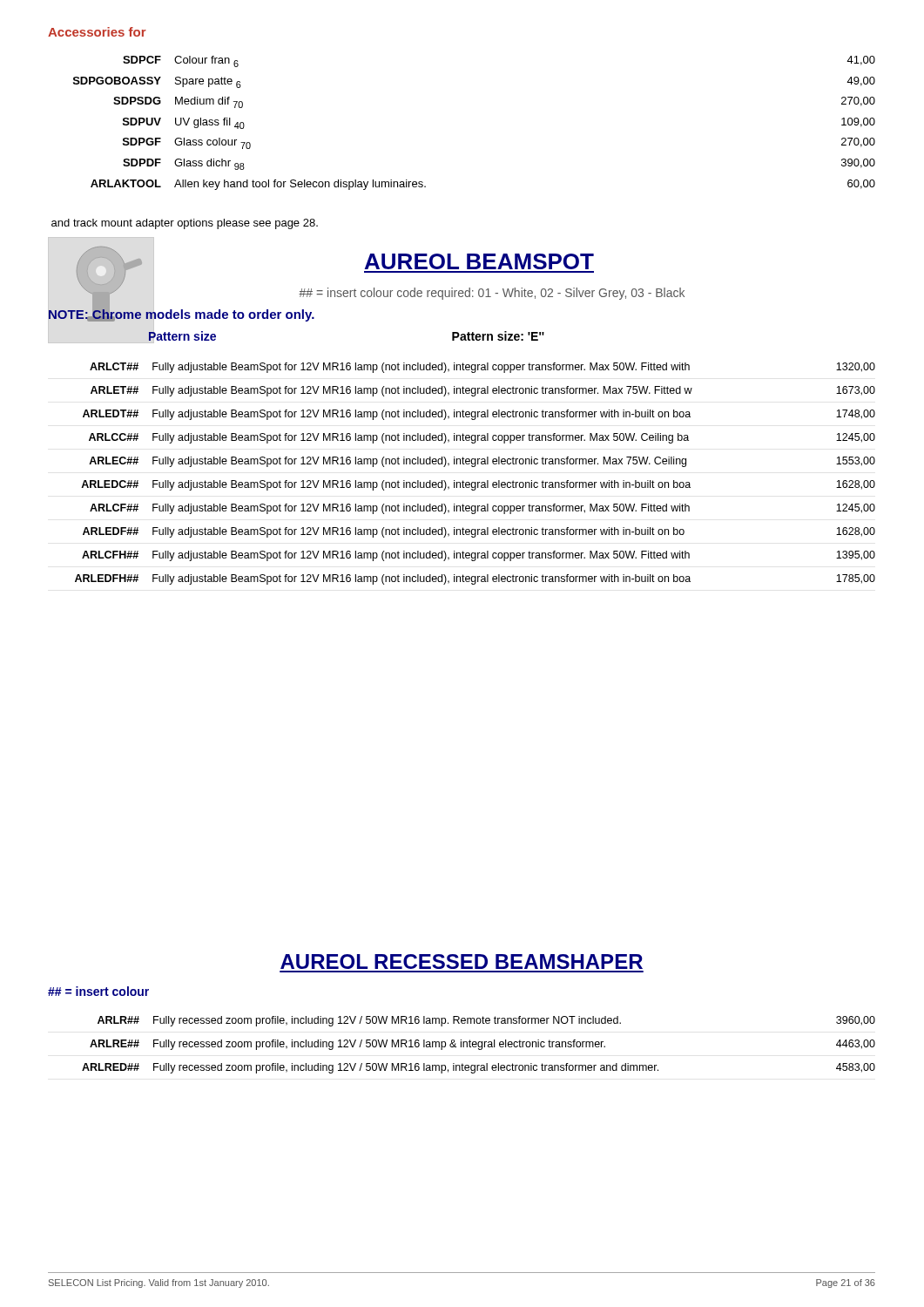Locate the photo
This screenshot has width=924, height=1307.
[x=101, y=290]
